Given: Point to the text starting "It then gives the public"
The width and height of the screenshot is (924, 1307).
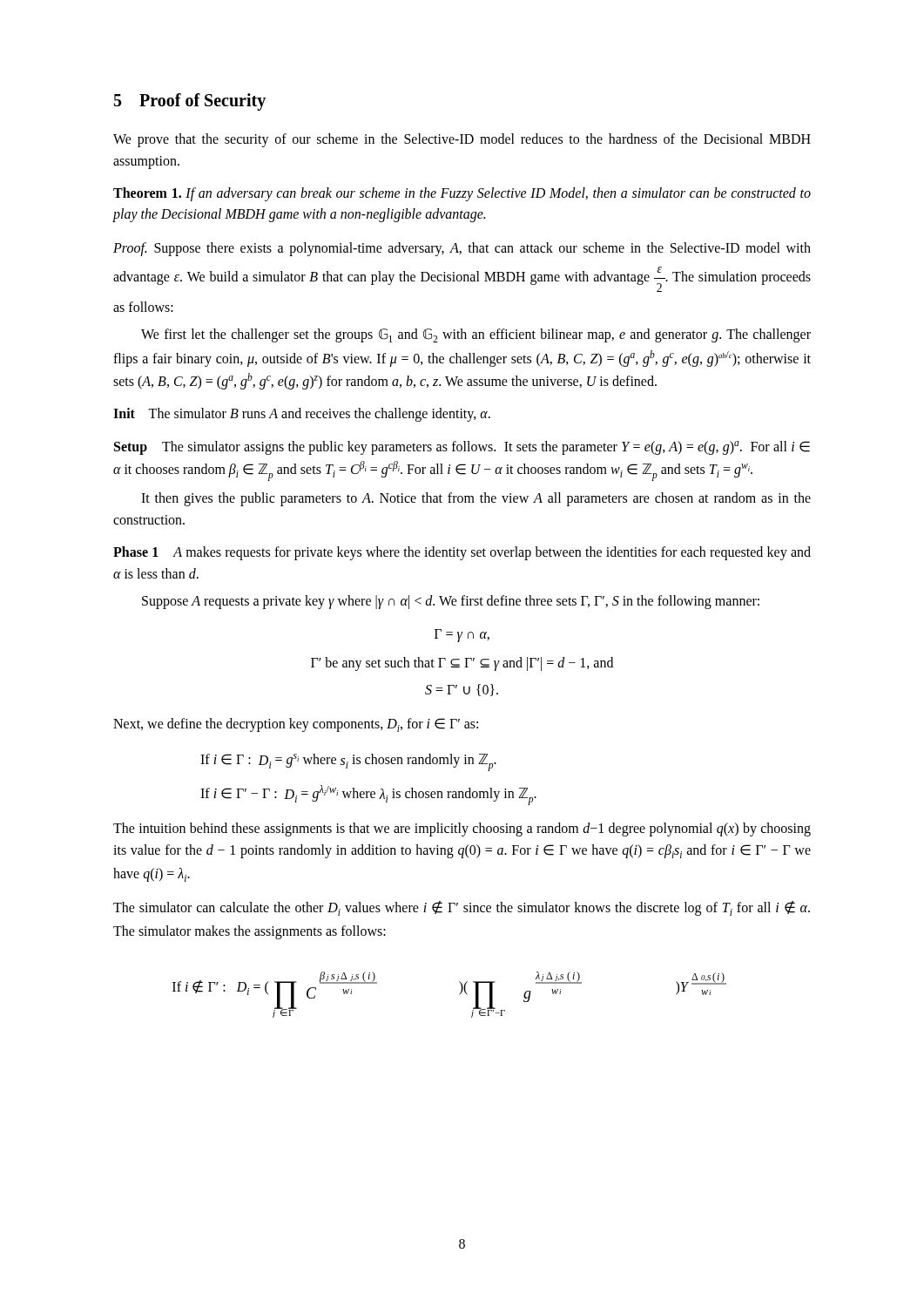Looking at the screenshot, I should point(462,509).
